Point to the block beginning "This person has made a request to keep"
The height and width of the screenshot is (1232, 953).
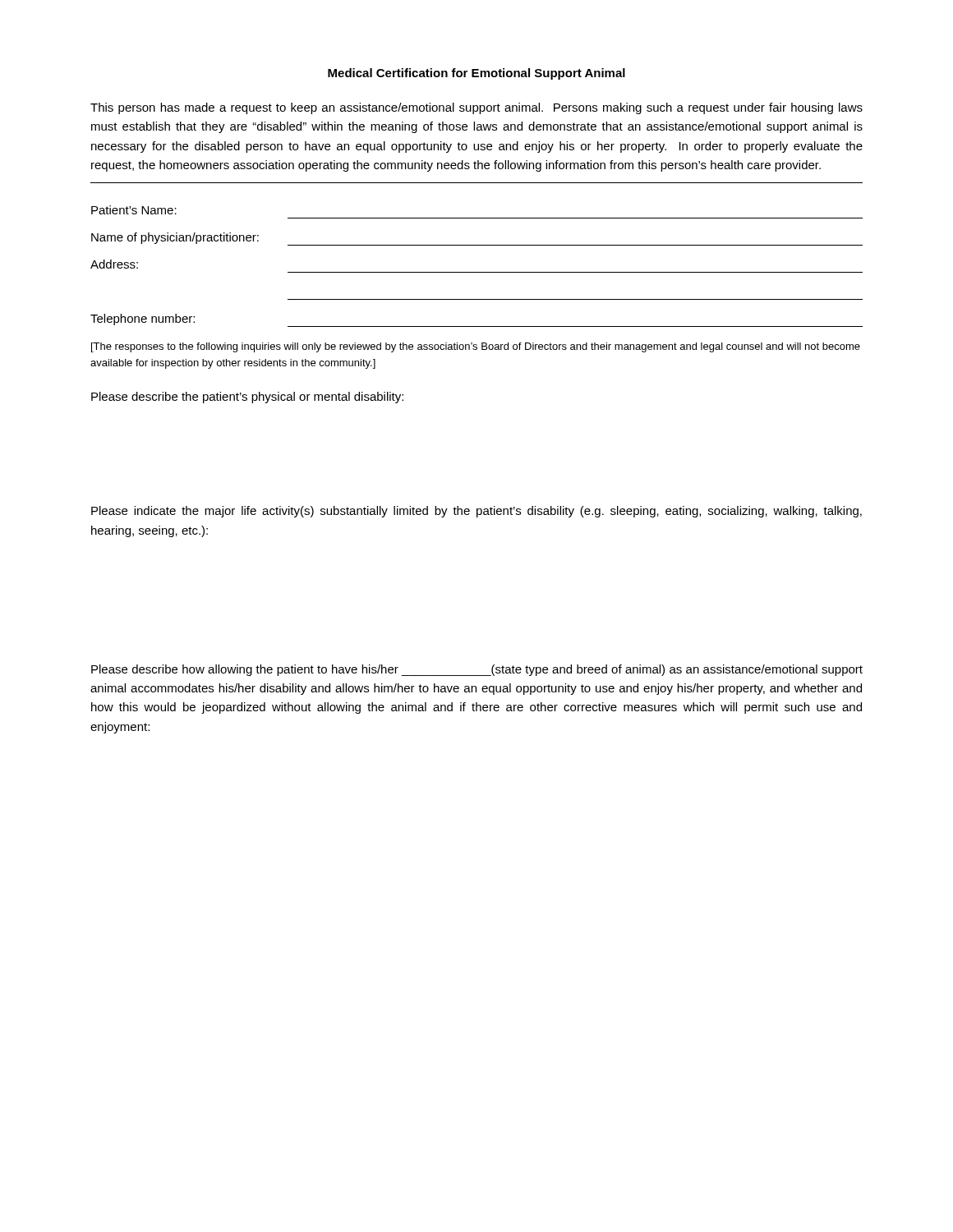(x=476, y=136)
